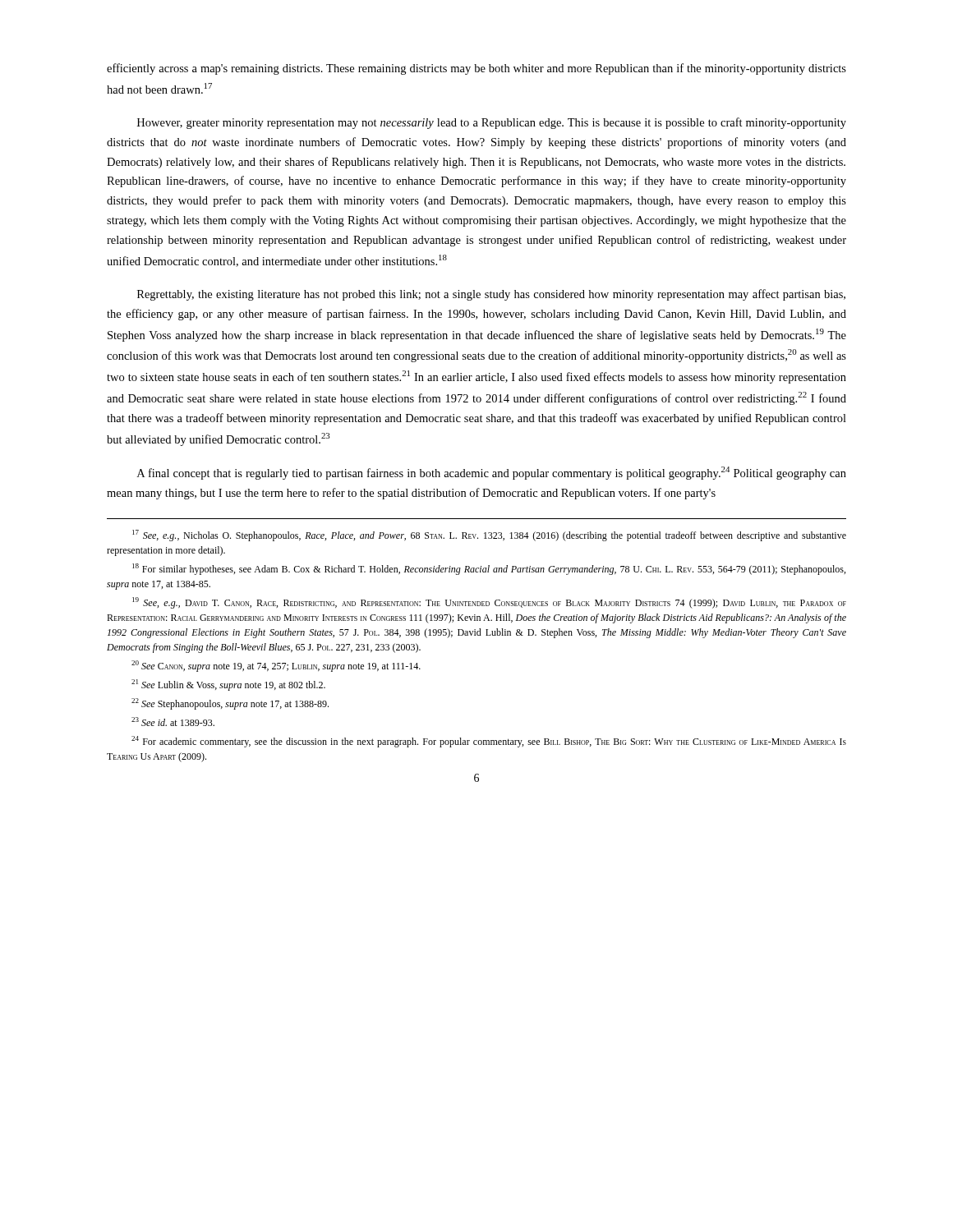Viewport: 953px width, 1232px height.
Task: Locate the footnote with the text "22 See Stephanopoulos, supra note 17, at"
Action: click(x=230, y=703)
